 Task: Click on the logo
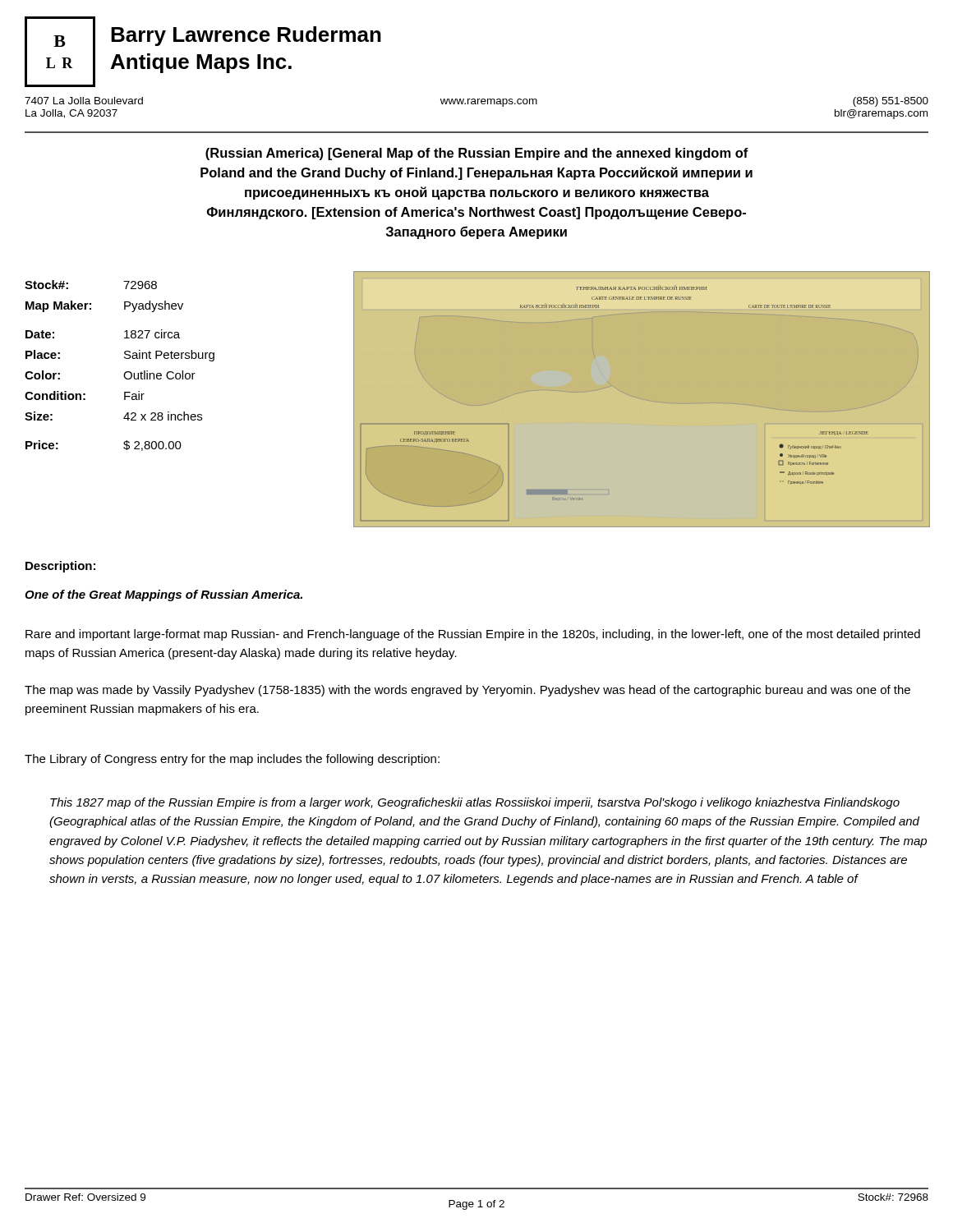pyautogui.click(x=60, y=52)
